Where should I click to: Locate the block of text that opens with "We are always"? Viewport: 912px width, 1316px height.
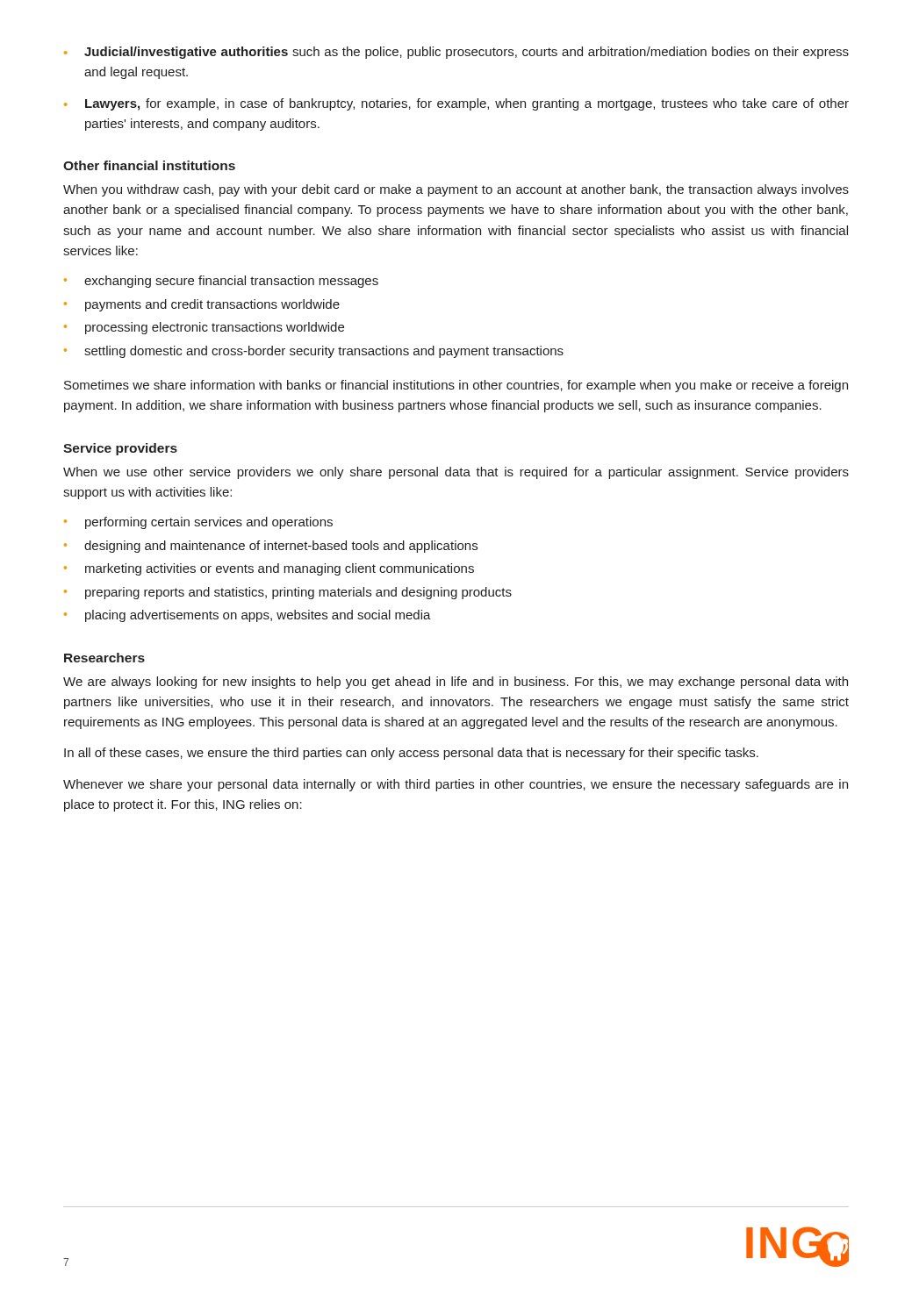(x=456, y=701)
